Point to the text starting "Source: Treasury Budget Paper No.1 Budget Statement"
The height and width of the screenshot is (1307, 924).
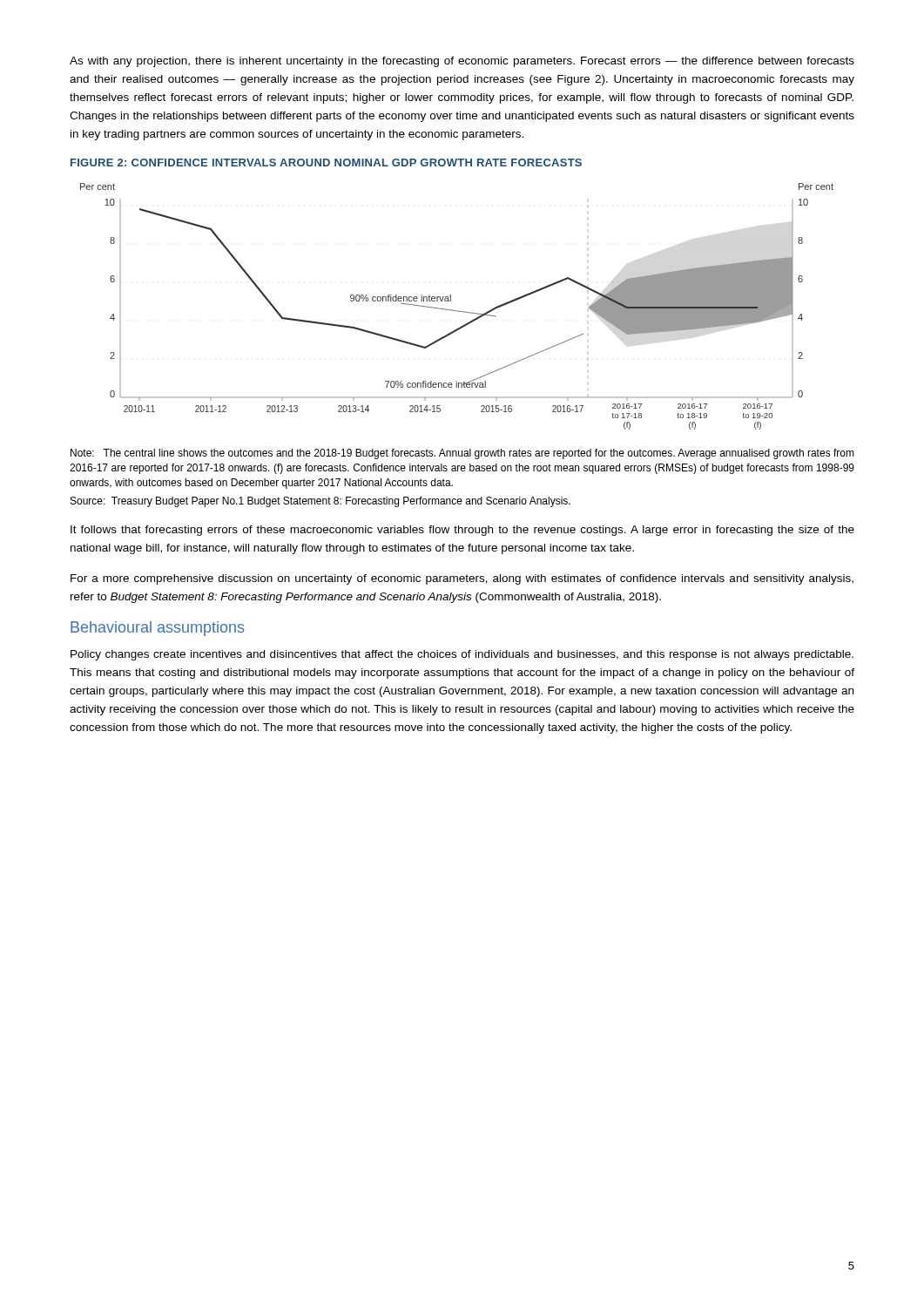(x=320, y=501)
